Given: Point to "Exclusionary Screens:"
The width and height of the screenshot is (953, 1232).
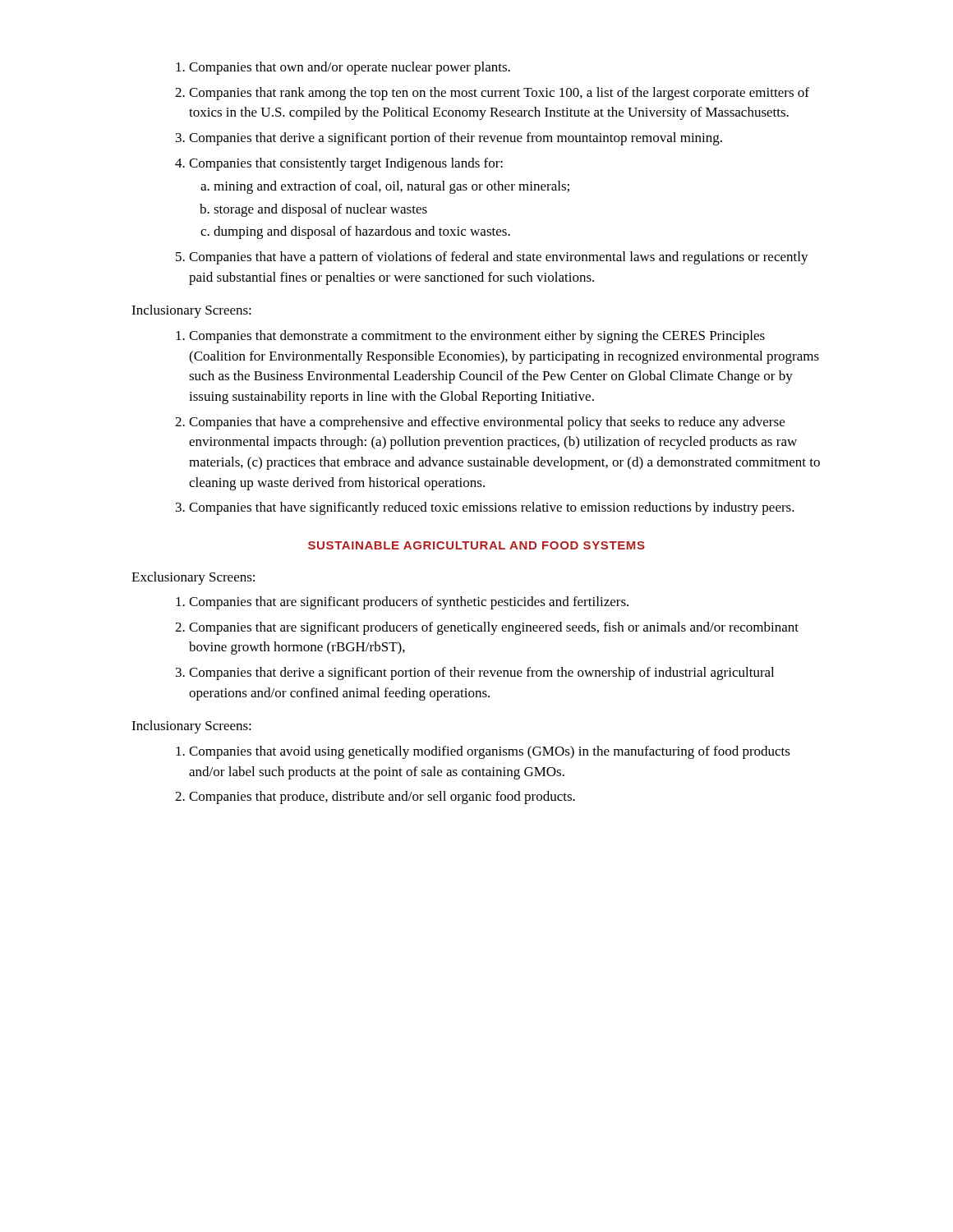Looking at the screenshot, I should 194,577.
